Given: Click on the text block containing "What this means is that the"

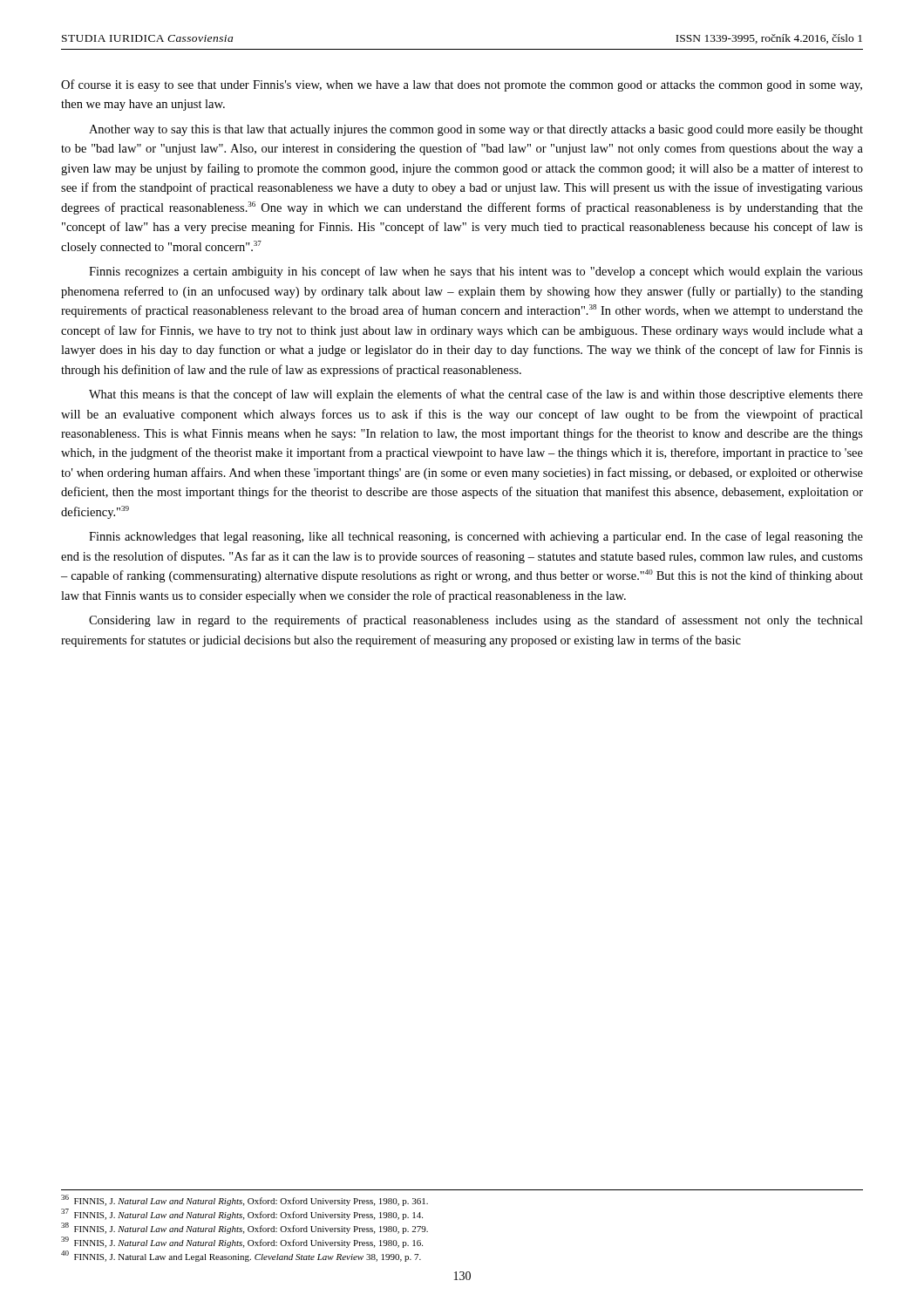Looking at the screenshot, I should pos(462,453).
